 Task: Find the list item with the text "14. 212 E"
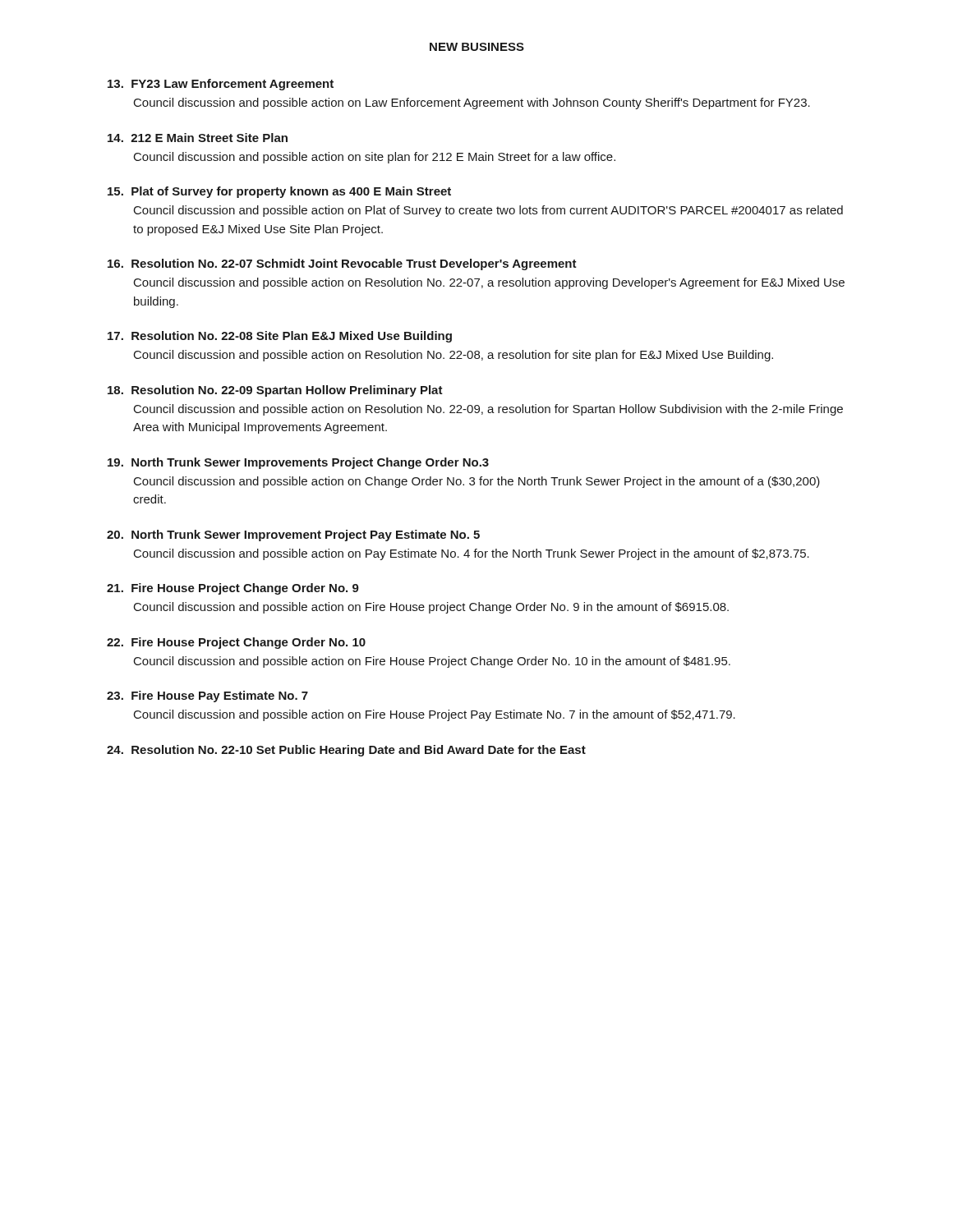point(476,148)
